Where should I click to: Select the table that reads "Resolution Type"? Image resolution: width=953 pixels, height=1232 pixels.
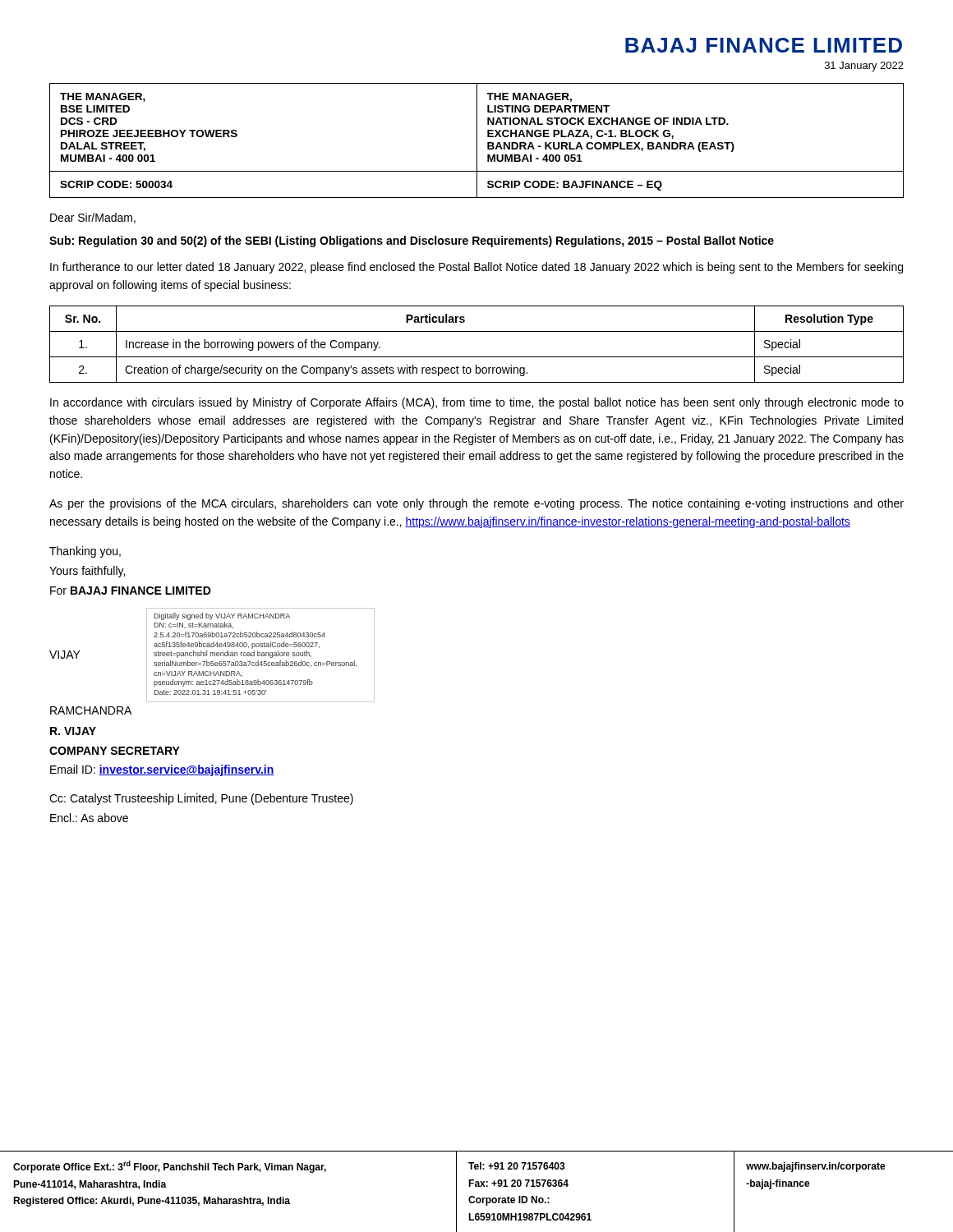(476, 344)
